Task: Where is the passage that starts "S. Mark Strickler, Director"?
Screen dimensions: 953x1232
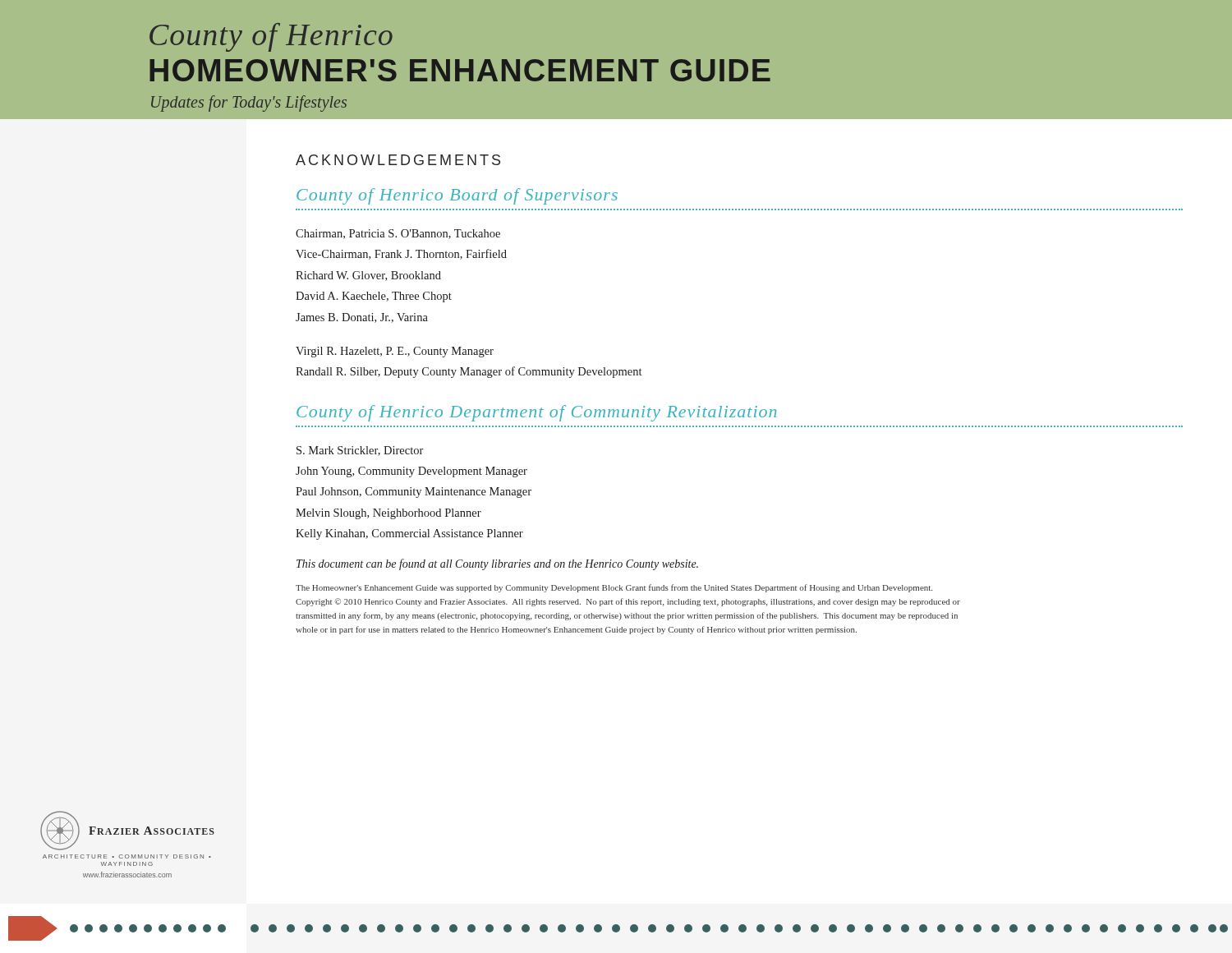Action: click(360, 451)
